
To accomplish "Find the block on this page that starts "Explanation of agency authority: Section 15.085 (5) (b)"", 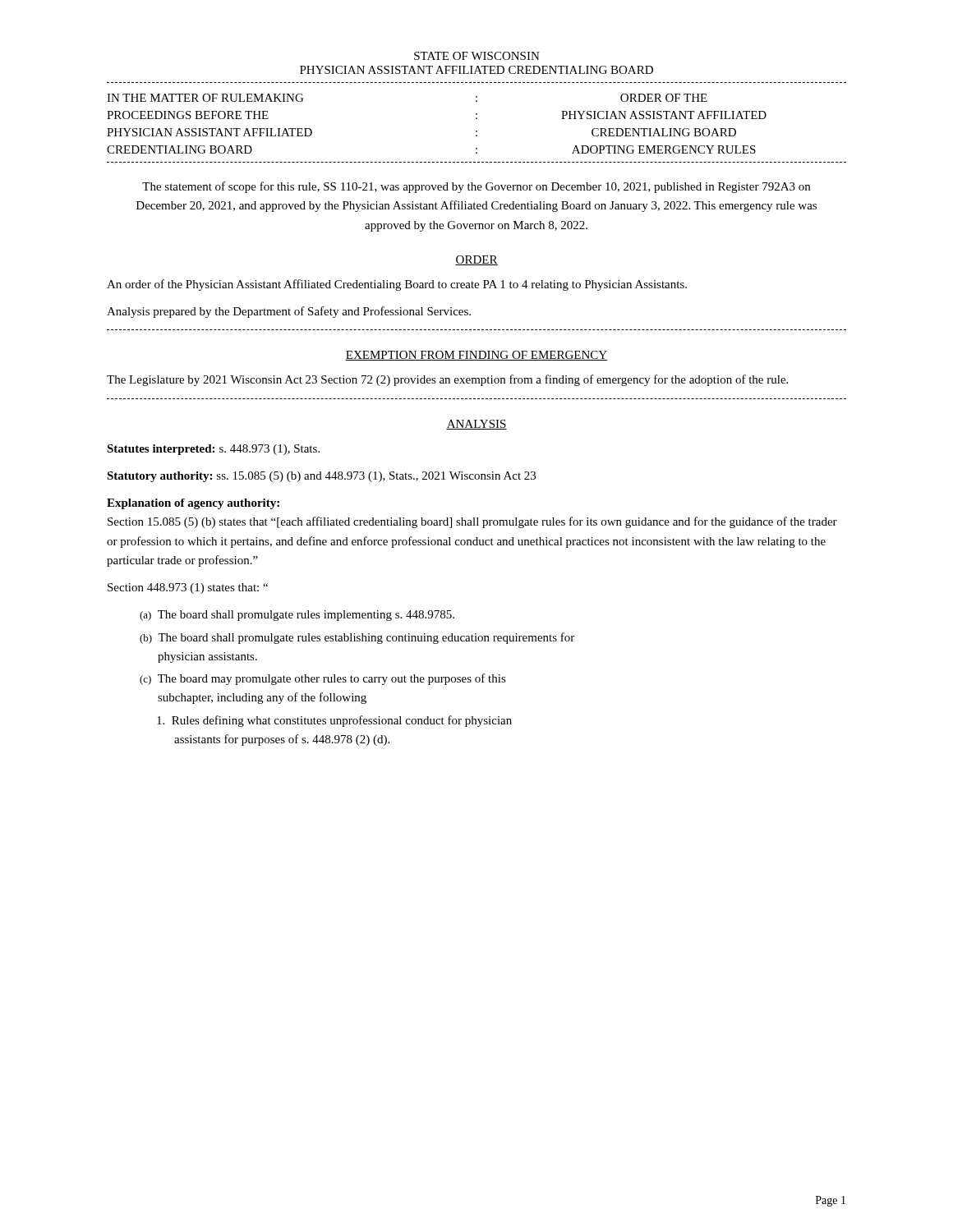I will point(472,531).
